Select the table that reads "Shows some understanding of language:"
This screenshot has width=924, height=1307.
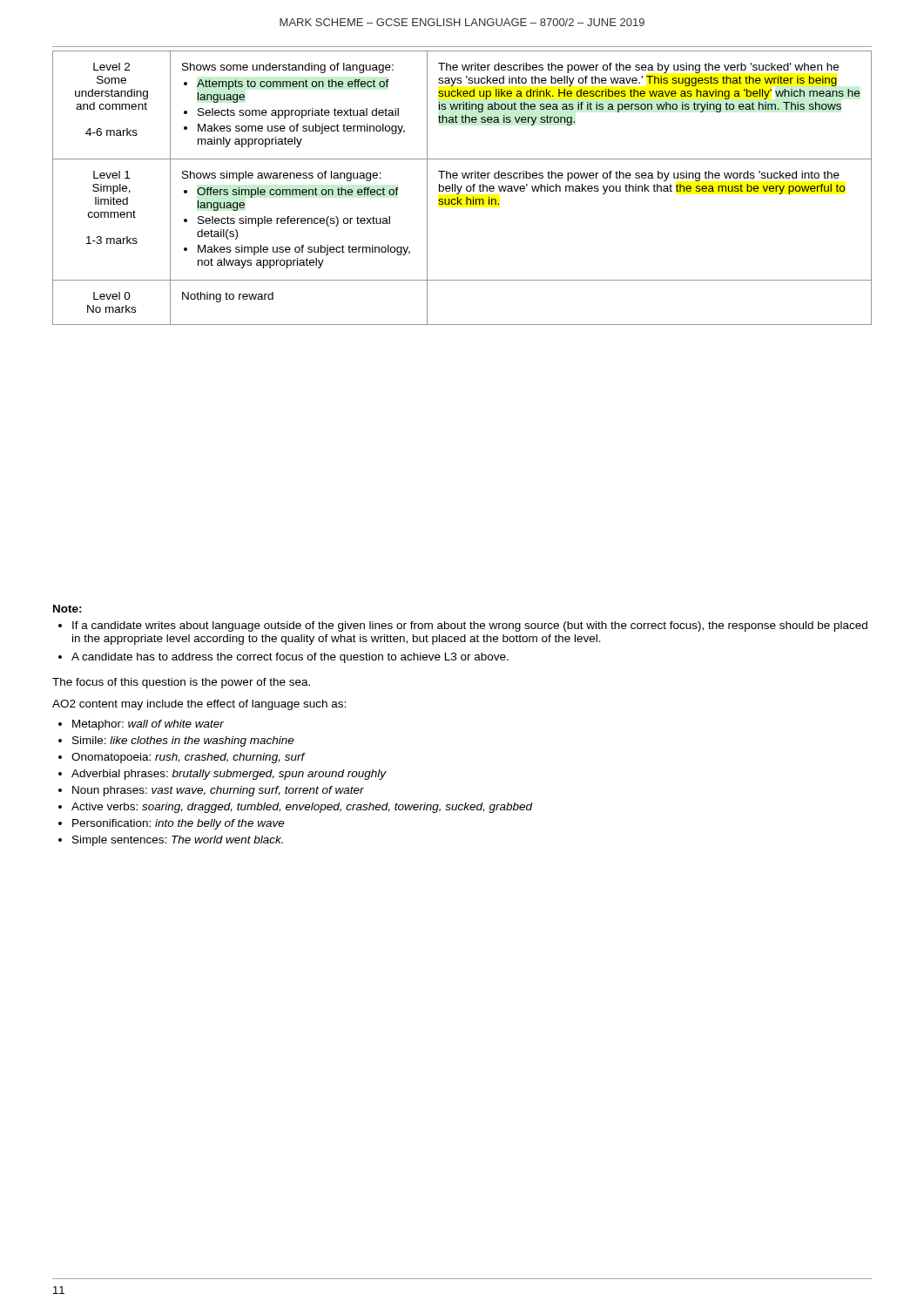[x=462, y=188]
